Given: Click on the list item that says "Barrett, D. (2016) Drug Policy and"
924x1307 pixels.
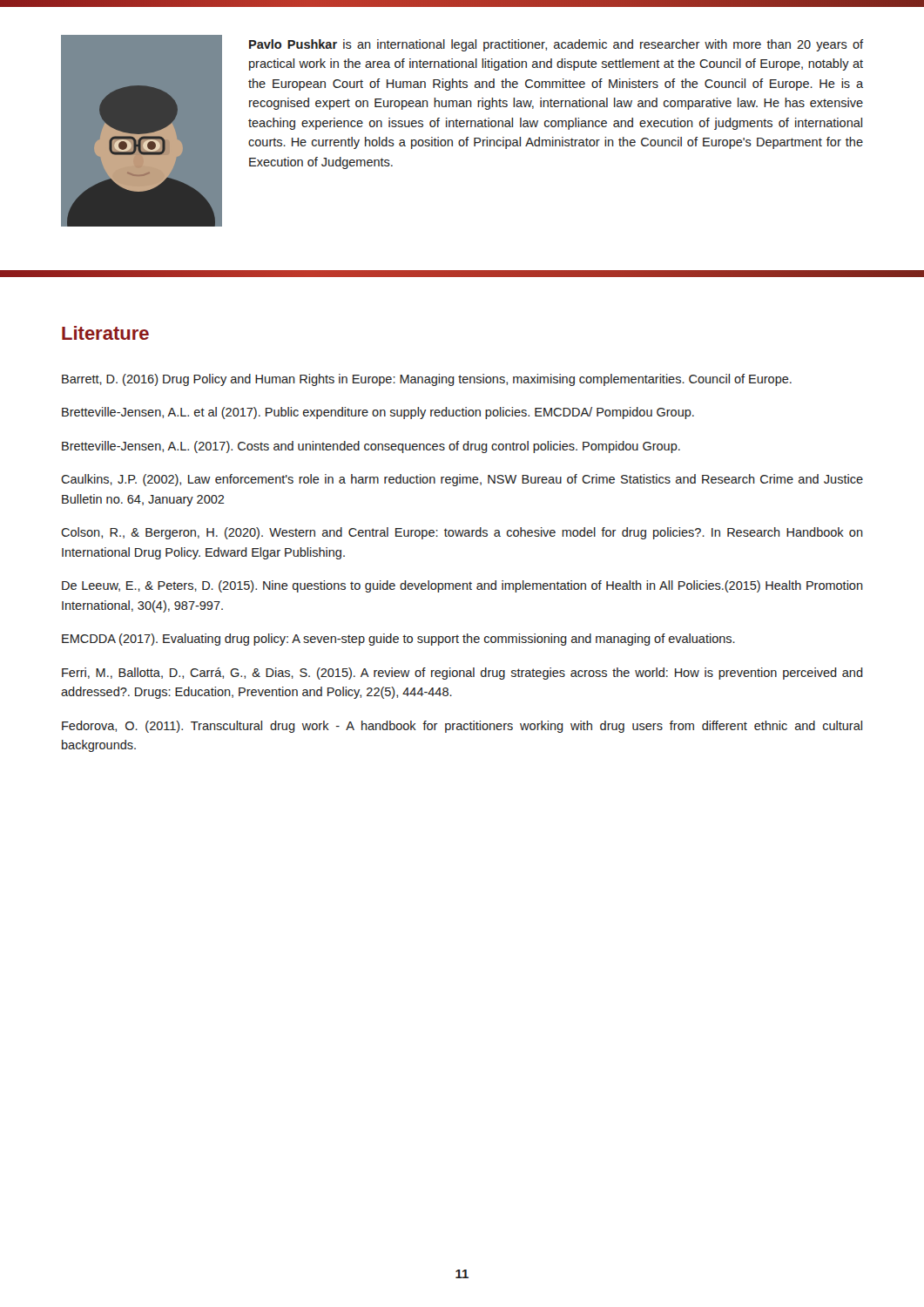Looking at the screenshot, I should pos(427,379).
